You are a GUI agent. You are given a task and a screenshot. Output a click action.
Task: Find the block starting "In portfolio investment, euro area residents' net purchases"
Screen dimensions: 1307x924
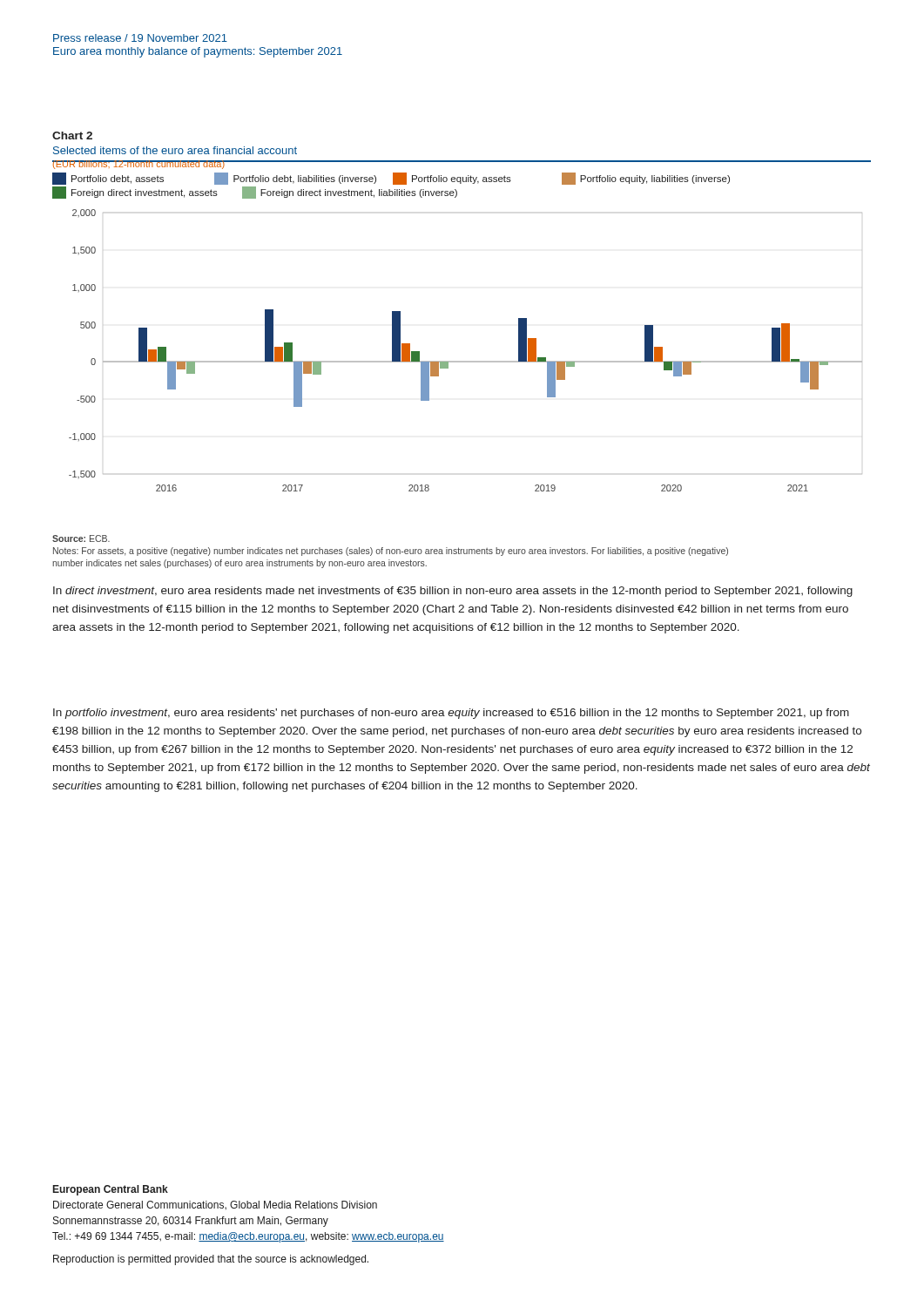click(x=461, y=749)
